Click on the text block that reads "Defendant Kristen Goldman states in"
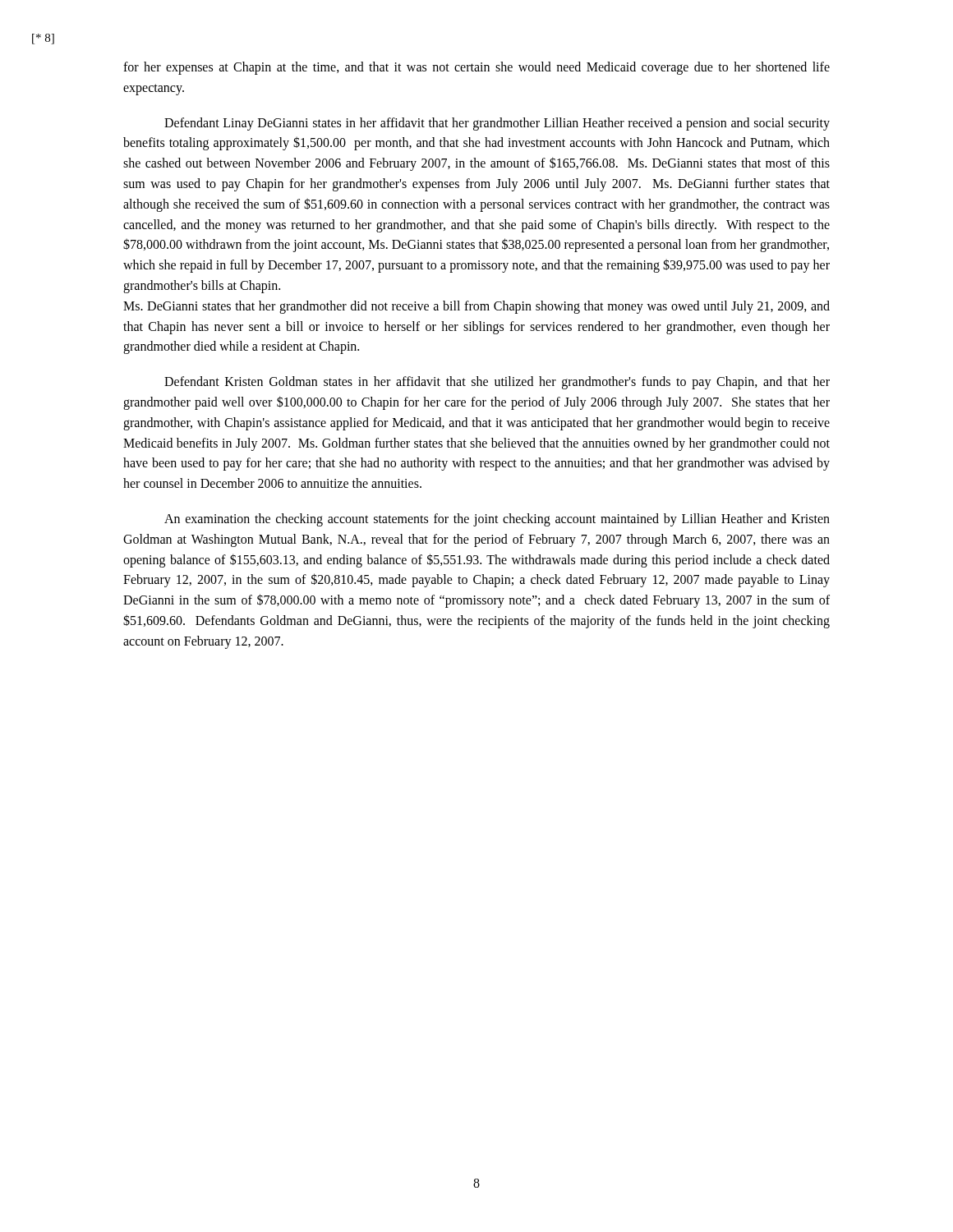Viewport: 953px width, 1232px height. point(476,433)
